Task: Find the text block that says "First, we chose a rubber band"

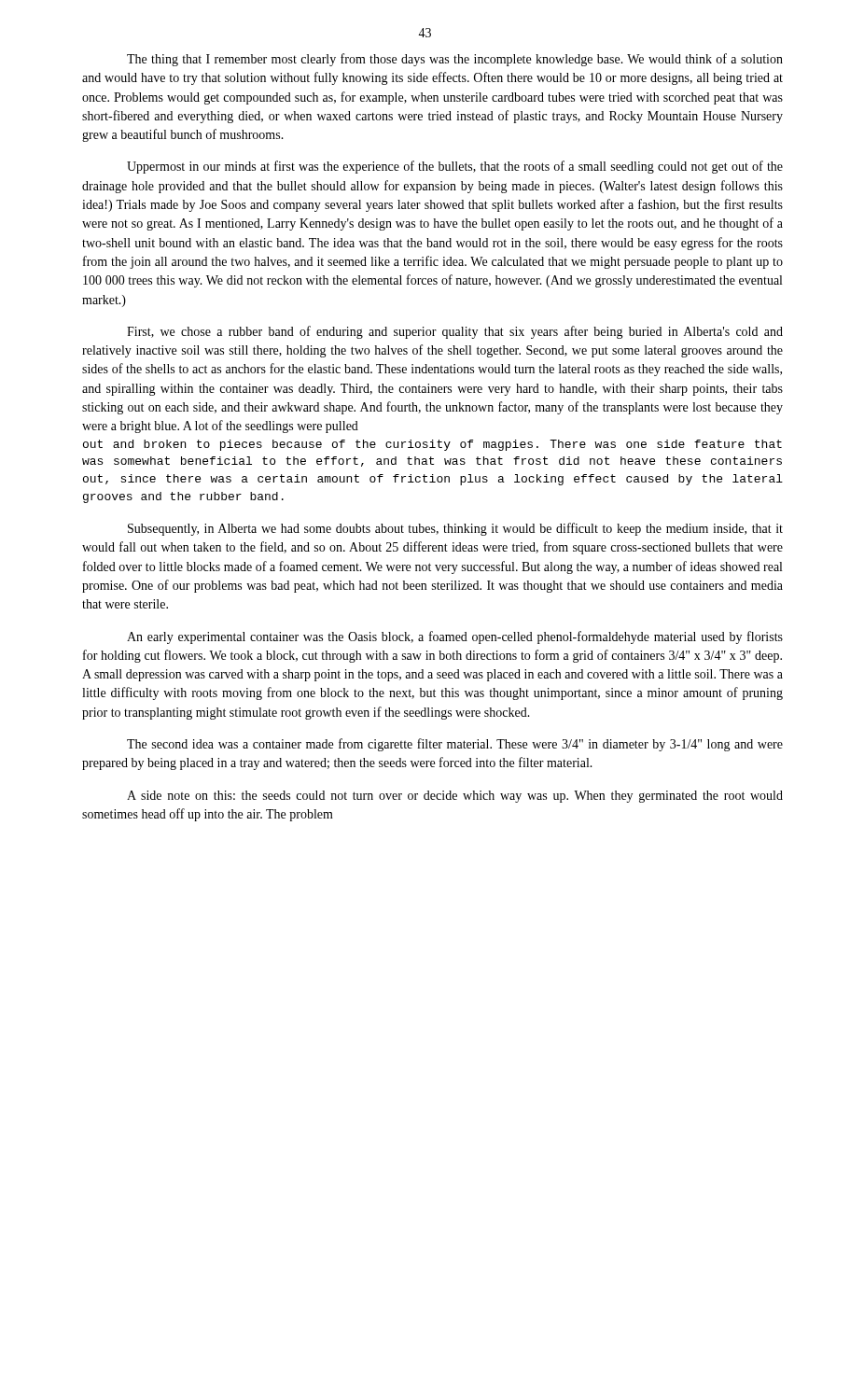Action: coord(432,415)
